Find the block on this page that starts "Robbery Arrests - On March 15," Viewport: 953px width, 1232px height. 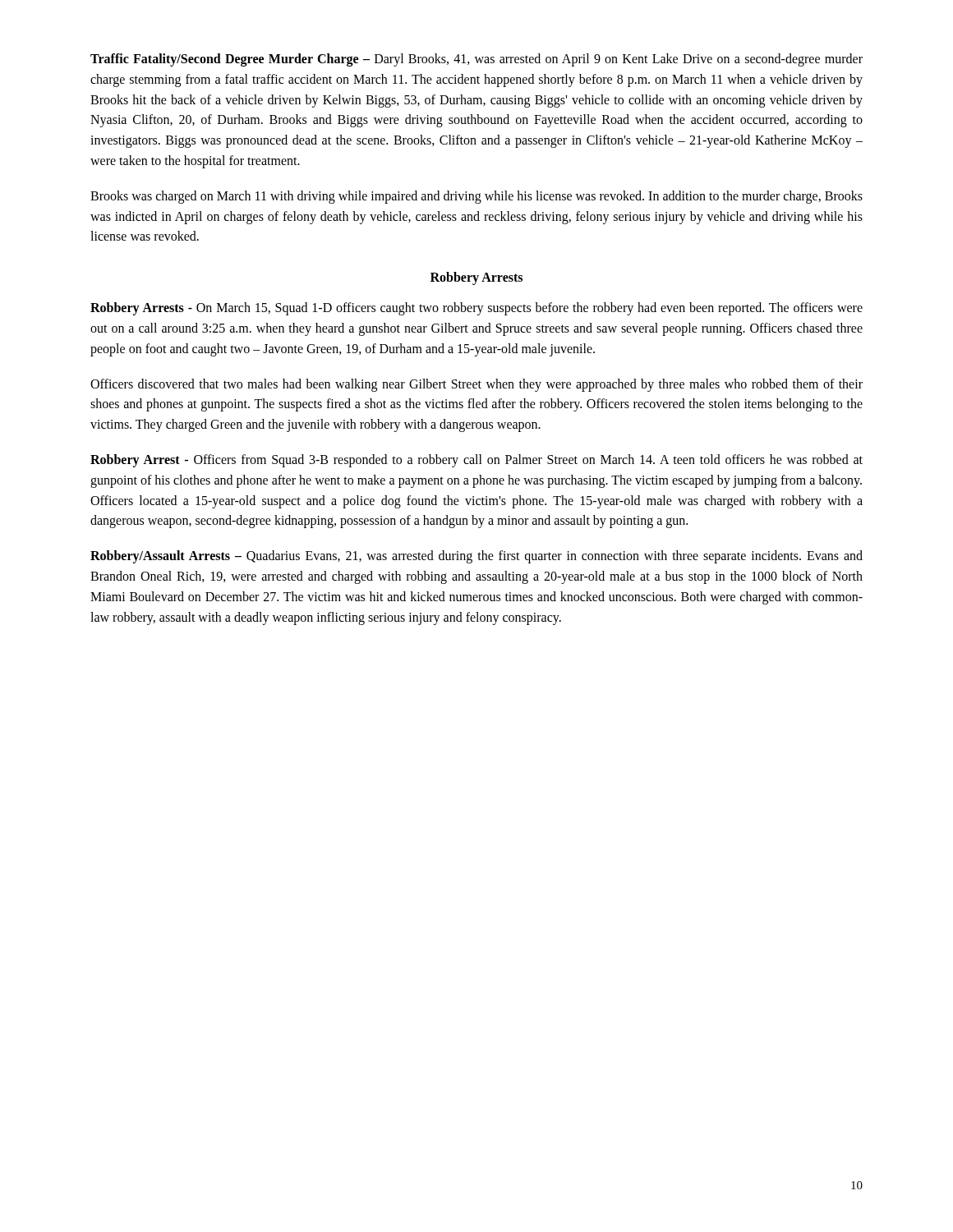(476, 328)
